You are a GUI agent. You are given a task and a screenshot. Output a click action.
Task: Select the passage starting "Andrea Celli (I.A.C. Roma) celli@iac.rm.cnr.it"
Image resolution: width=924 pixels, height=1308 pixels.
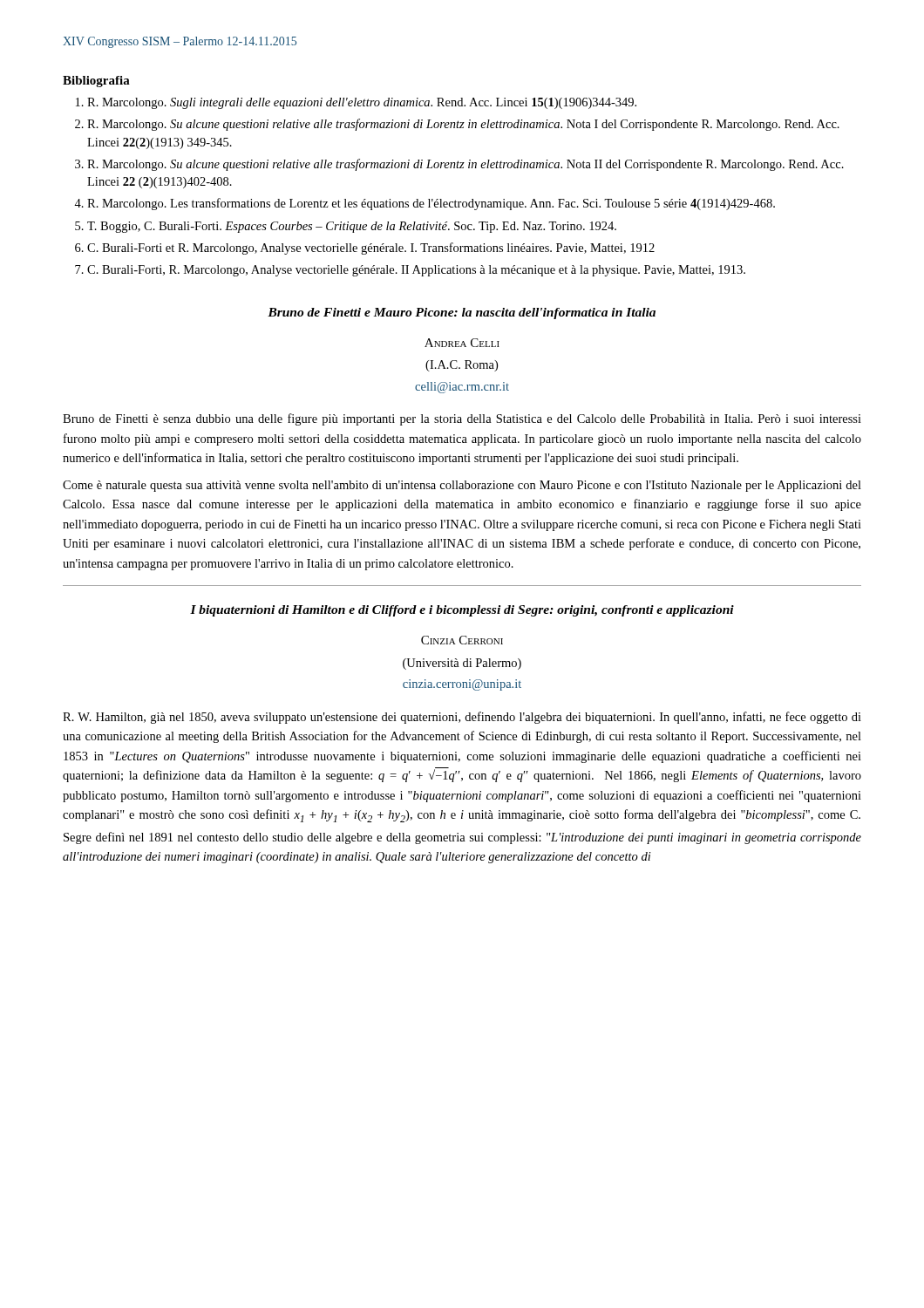point(462,364)
